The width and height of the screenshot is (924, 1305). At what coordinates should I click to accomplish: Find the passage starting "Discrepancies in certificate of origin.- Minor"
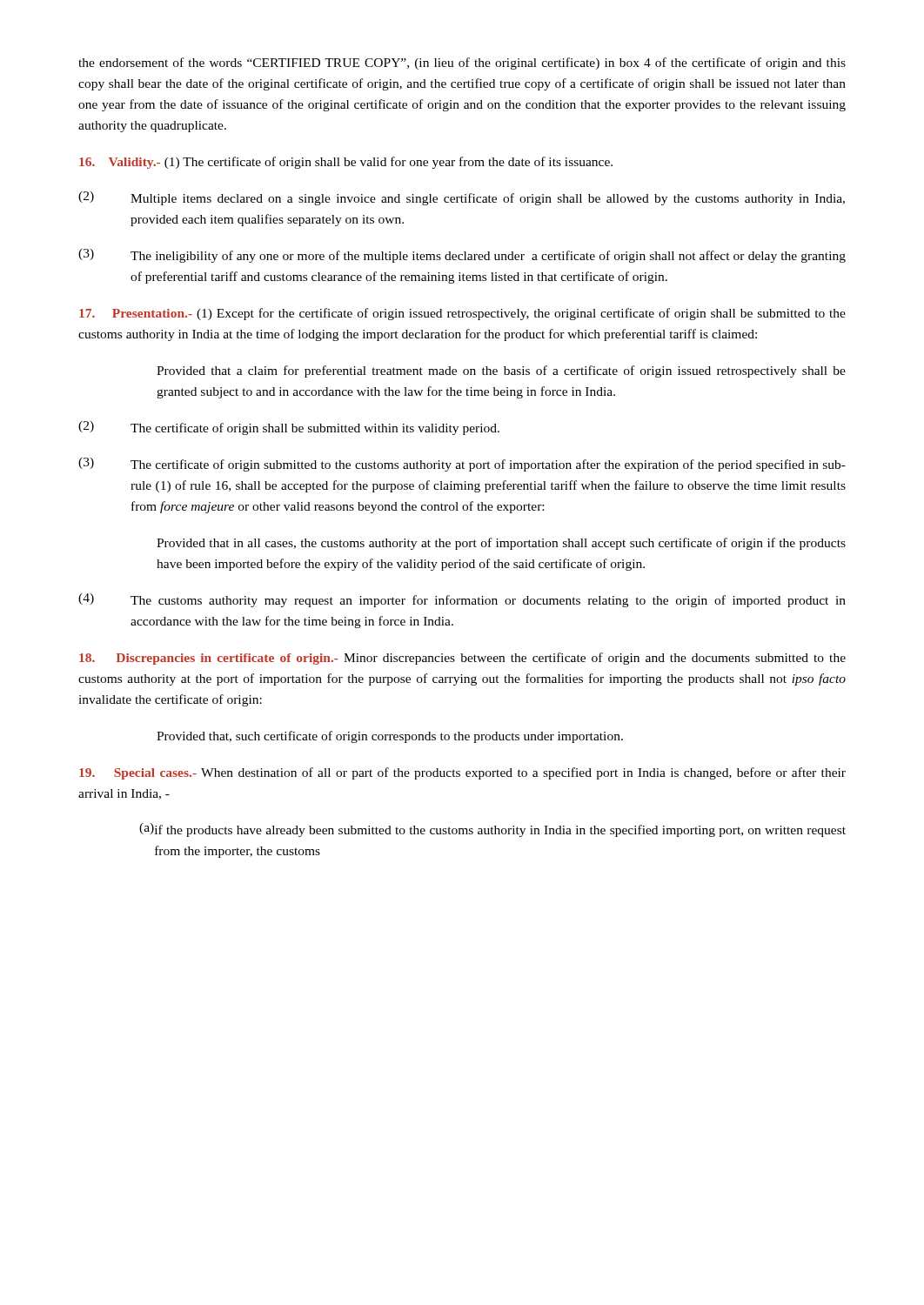click(462, 678)
